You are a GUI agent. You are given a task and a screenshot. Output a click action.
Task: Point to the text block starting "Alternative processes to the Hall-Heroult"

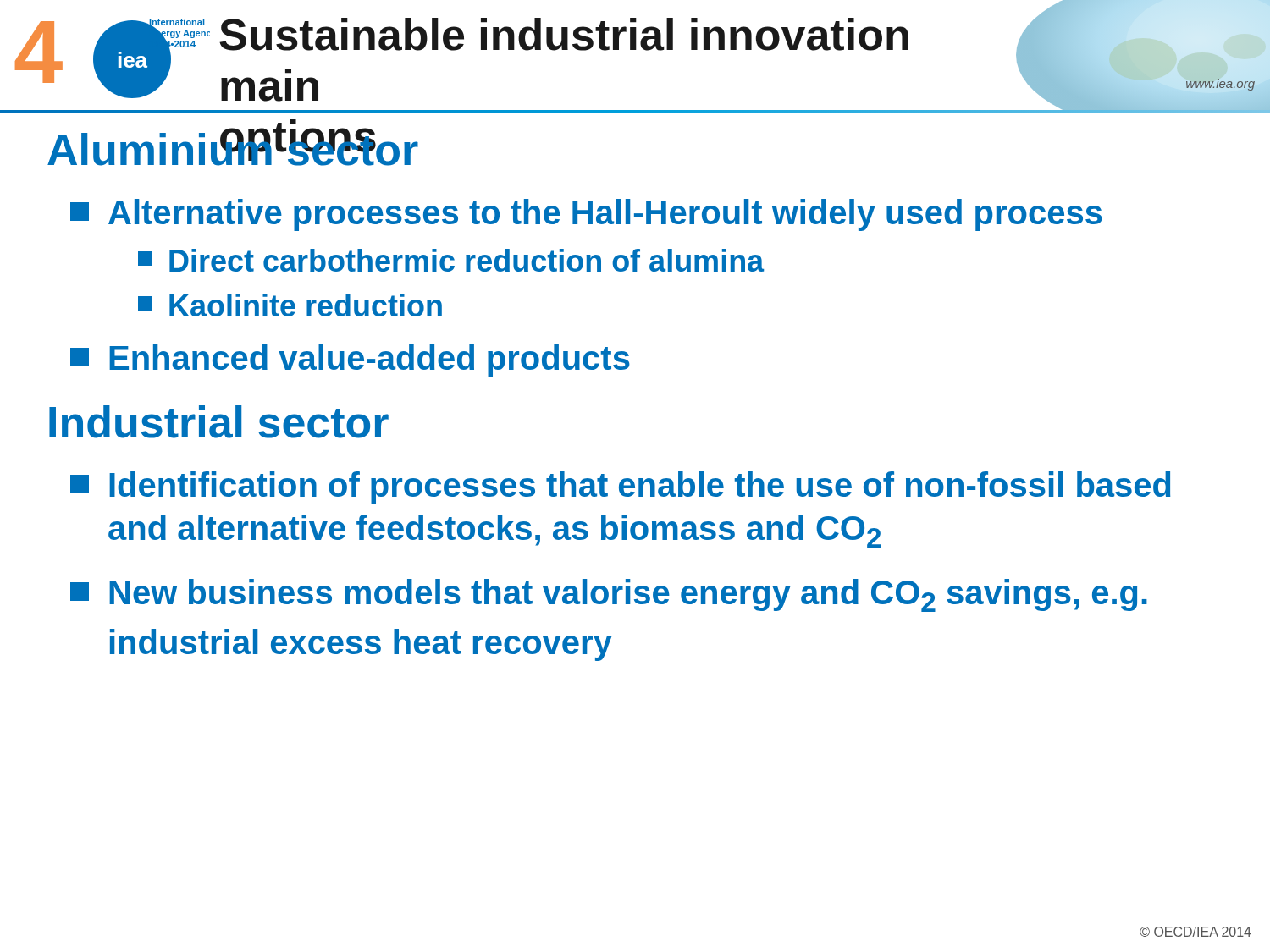click(x=587, y=212)
